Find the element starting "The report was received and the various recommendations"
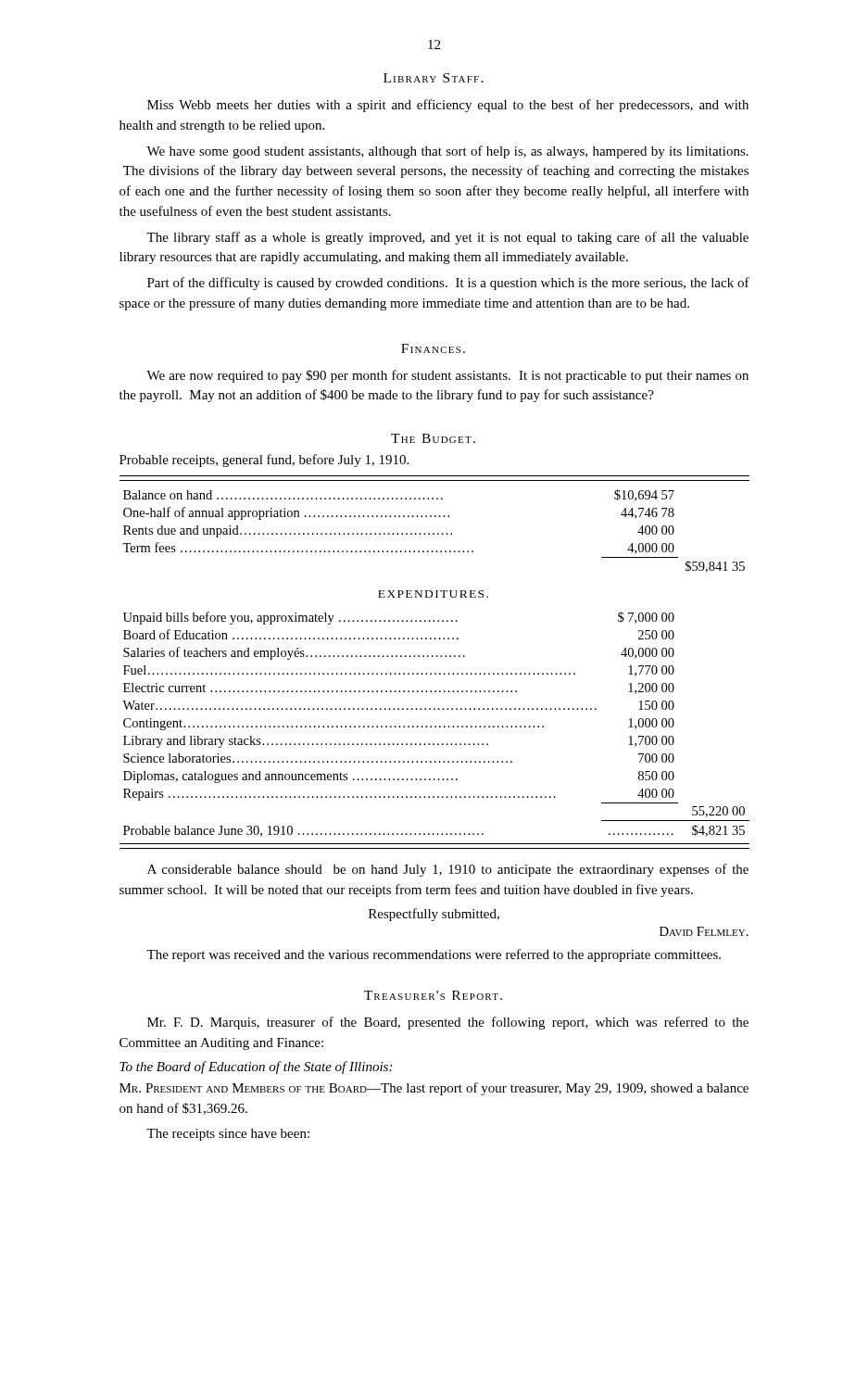 (434, 954)
